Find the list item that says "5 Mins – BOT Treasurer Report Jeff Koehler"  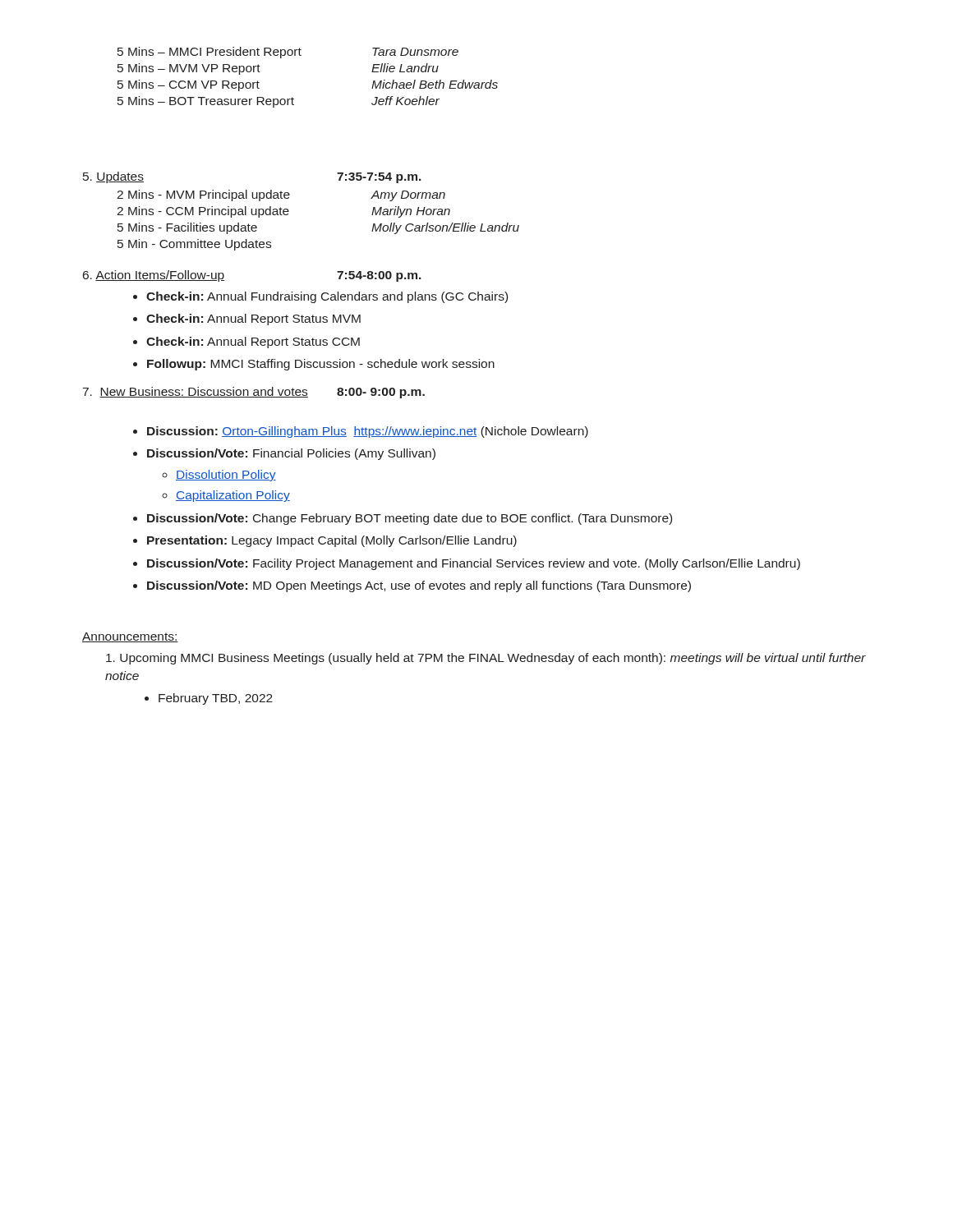point(279,102)
